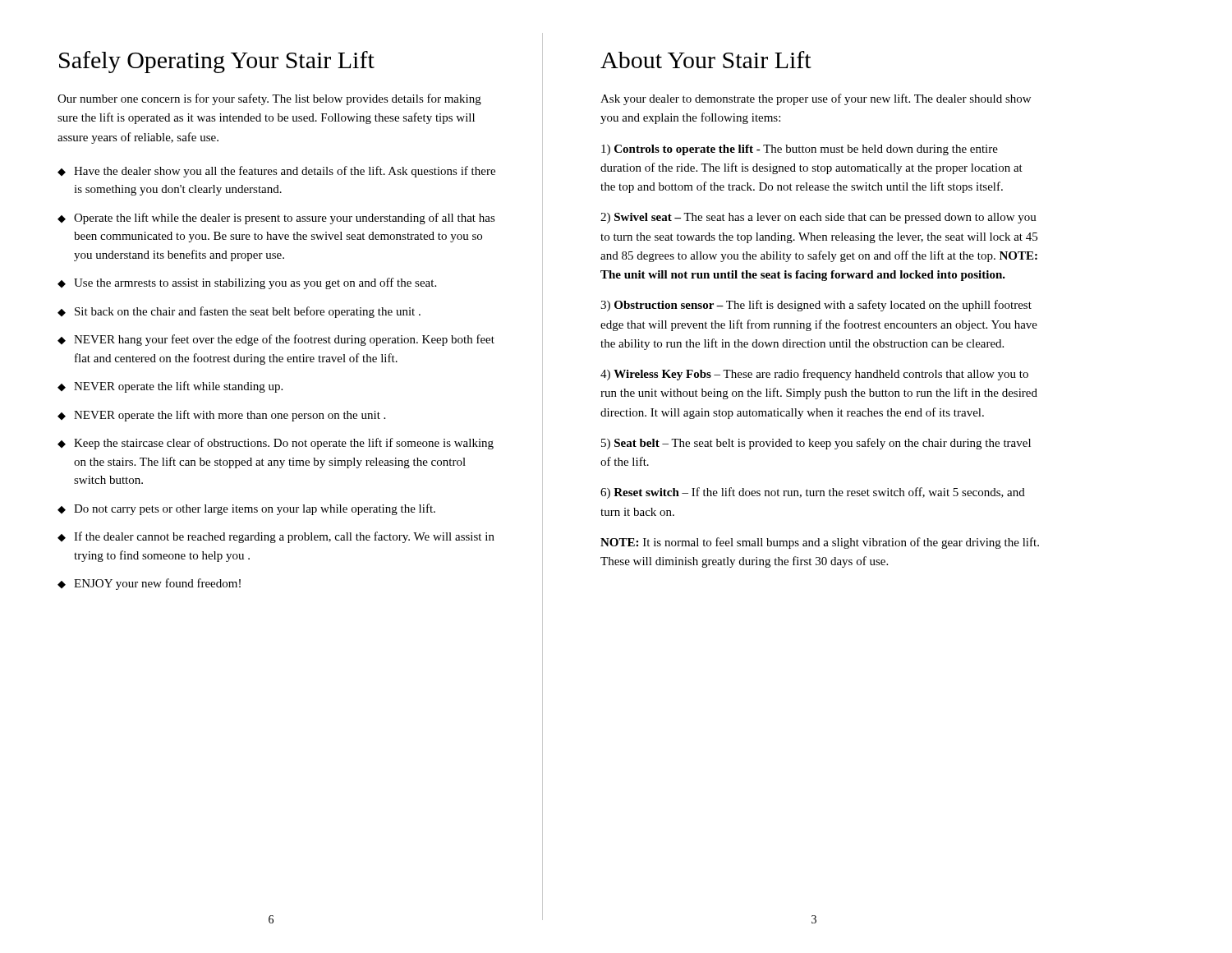
Task: Locate the list item with the text "◆ Have the"
Action: point(277,180)
